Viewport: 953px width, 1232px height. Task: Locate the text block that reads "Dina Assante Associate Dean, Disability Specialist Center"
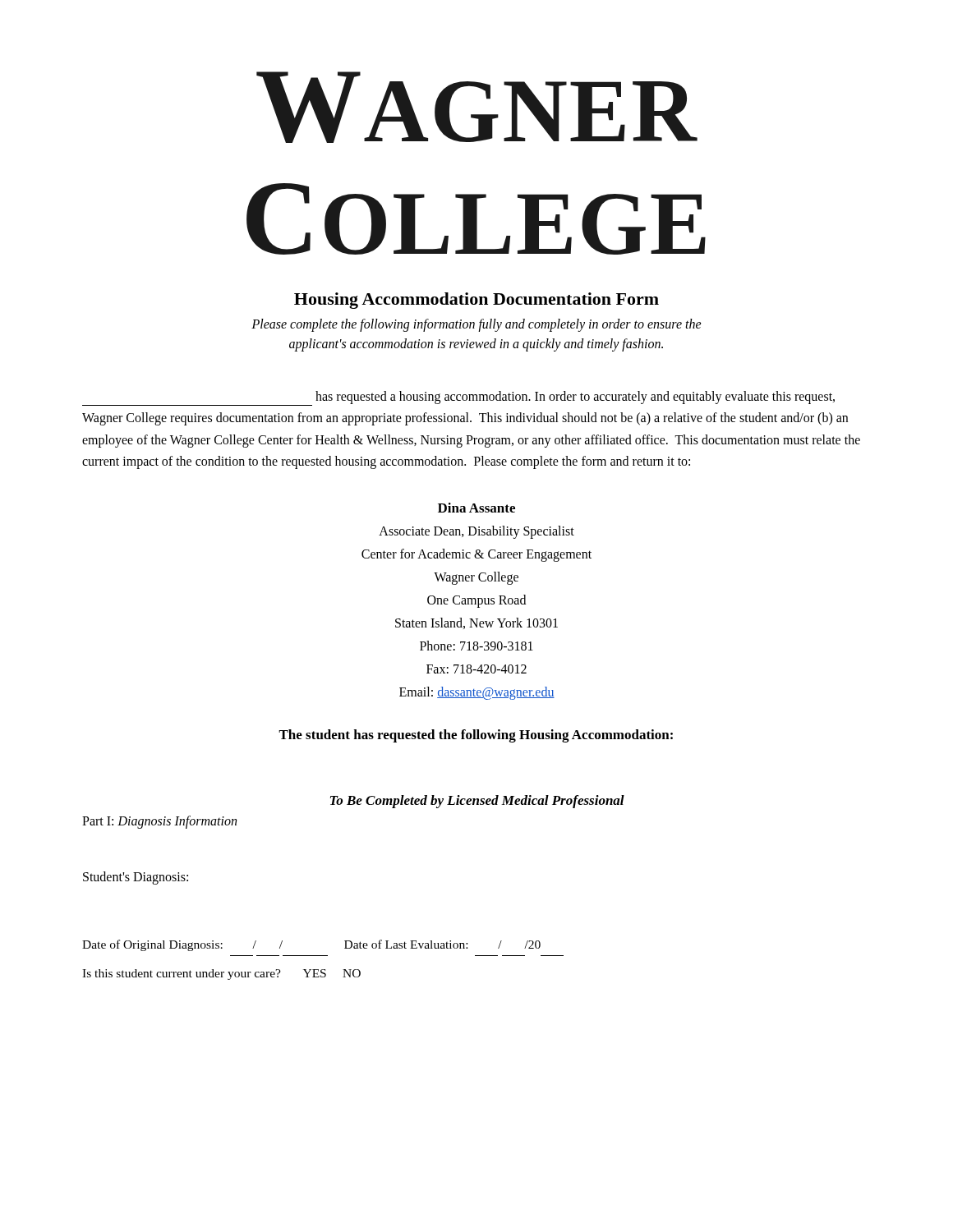coord(476,600)
